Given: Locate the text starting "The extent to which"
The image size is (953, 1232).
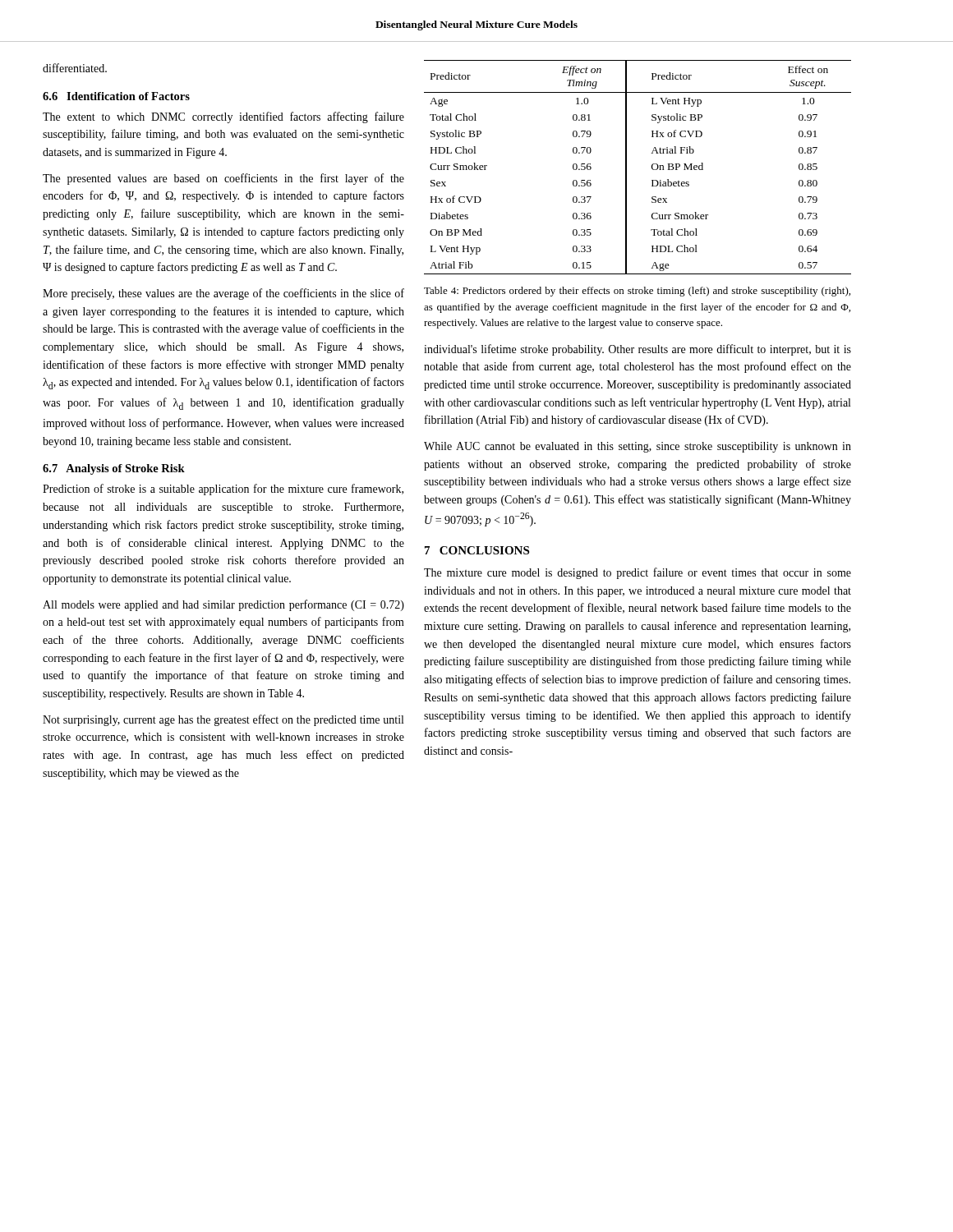Looking at the screenshot, I should point(223,135).
